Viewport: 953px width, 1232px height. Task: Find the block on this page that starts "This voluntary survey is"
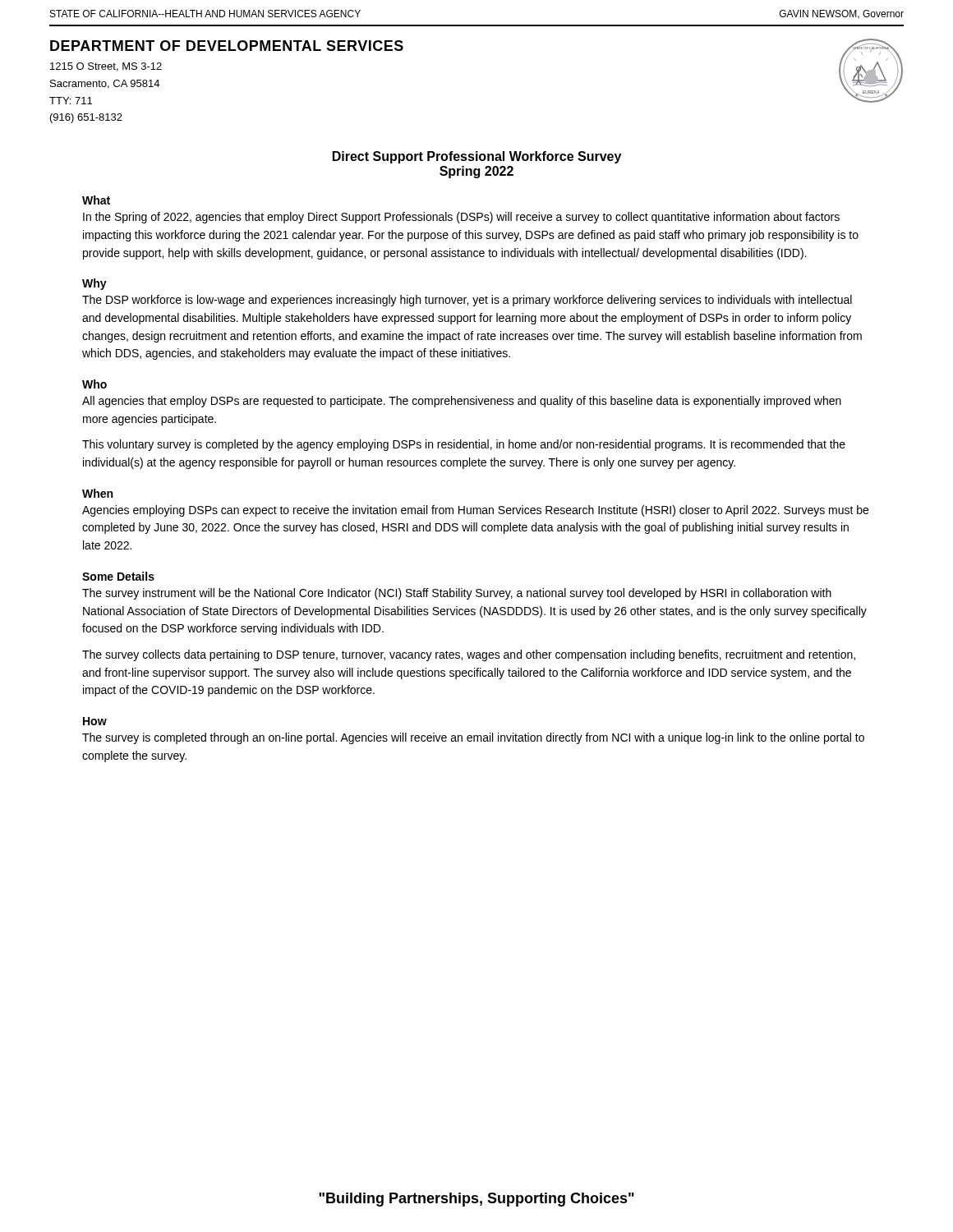click(x=476, y=454)
